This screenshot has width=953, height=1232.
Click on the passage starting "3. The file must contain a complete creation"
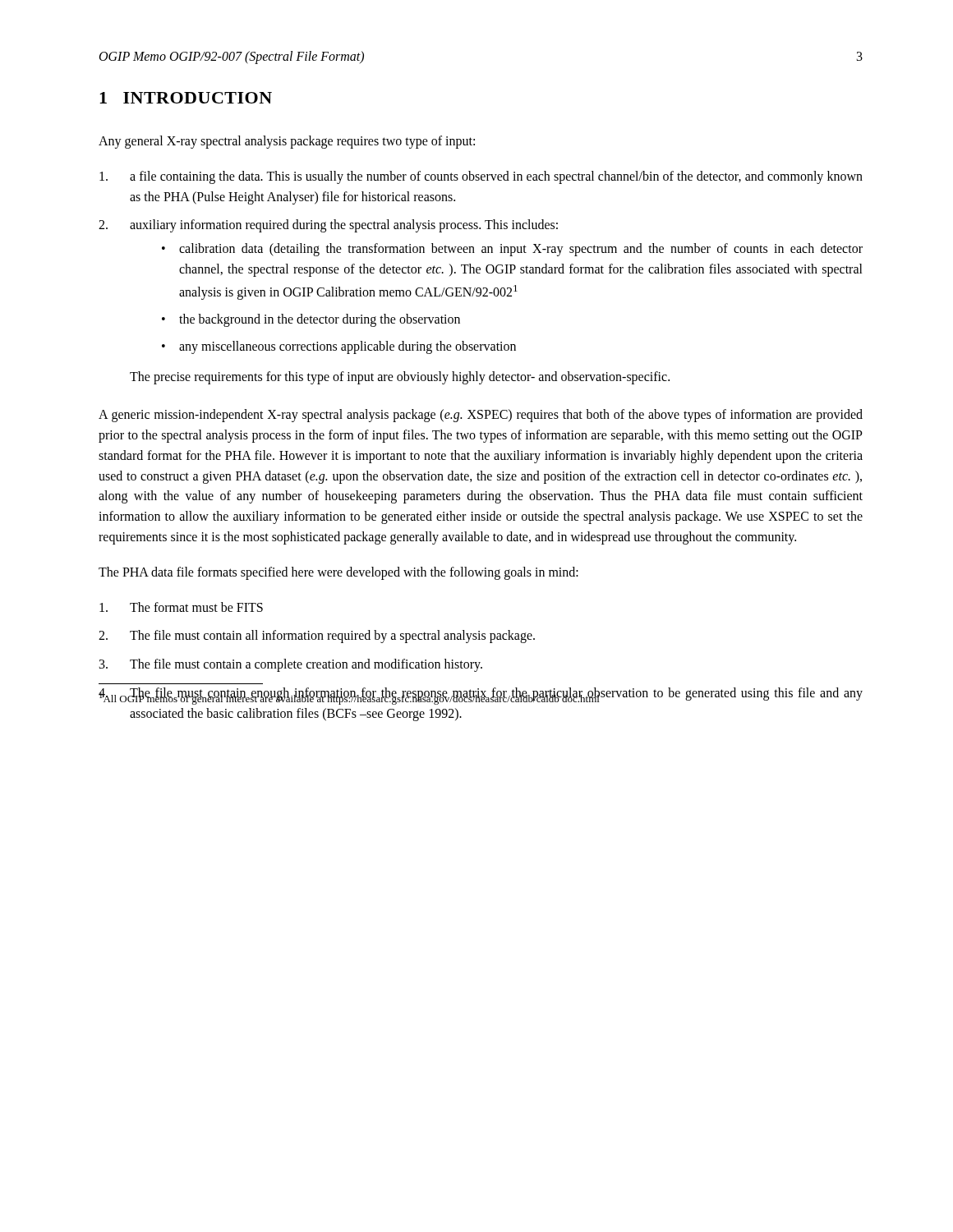tap(291, 665)
